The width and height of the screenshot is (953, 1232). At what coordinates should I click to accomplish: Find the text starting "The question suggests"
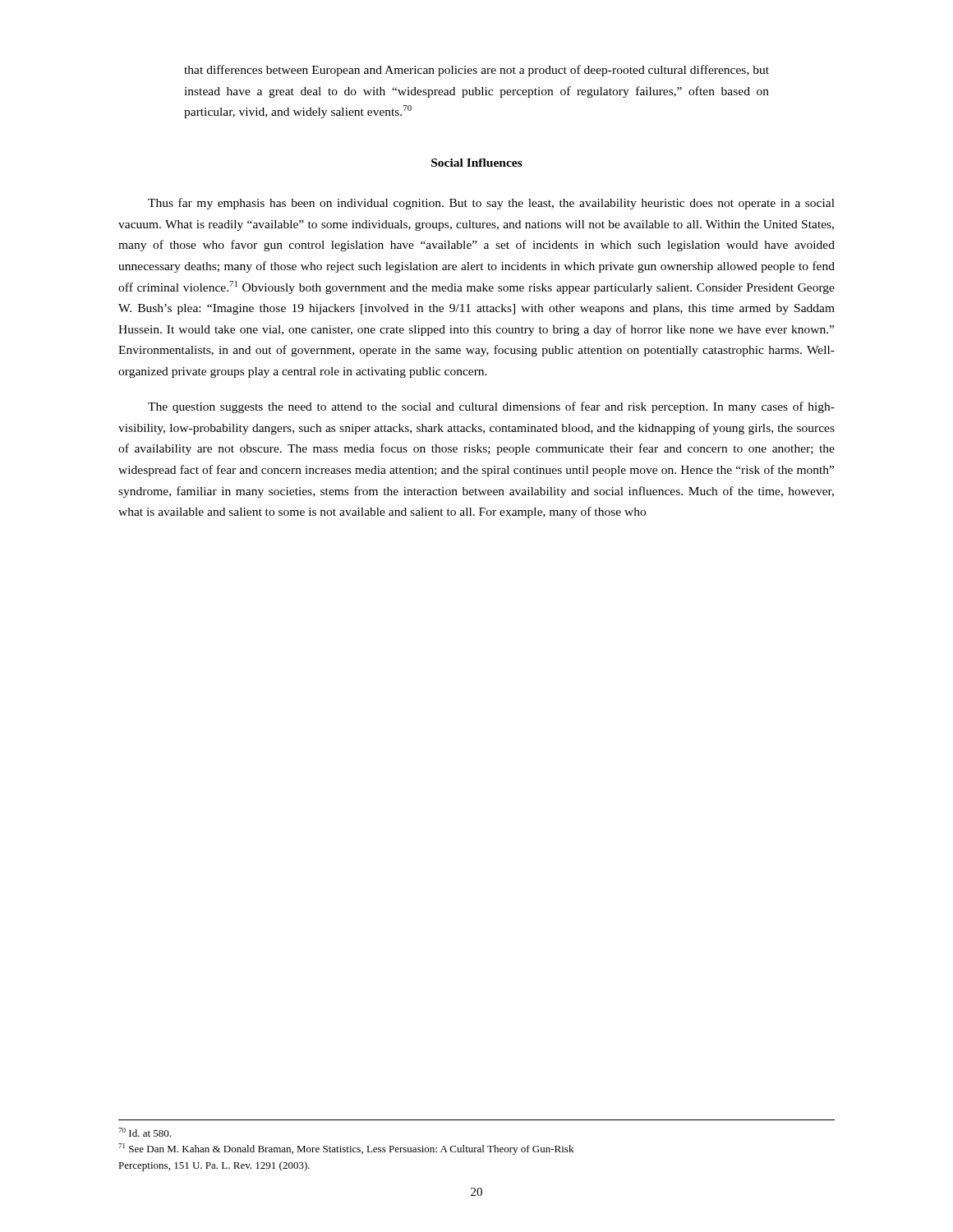click(476, 459)
